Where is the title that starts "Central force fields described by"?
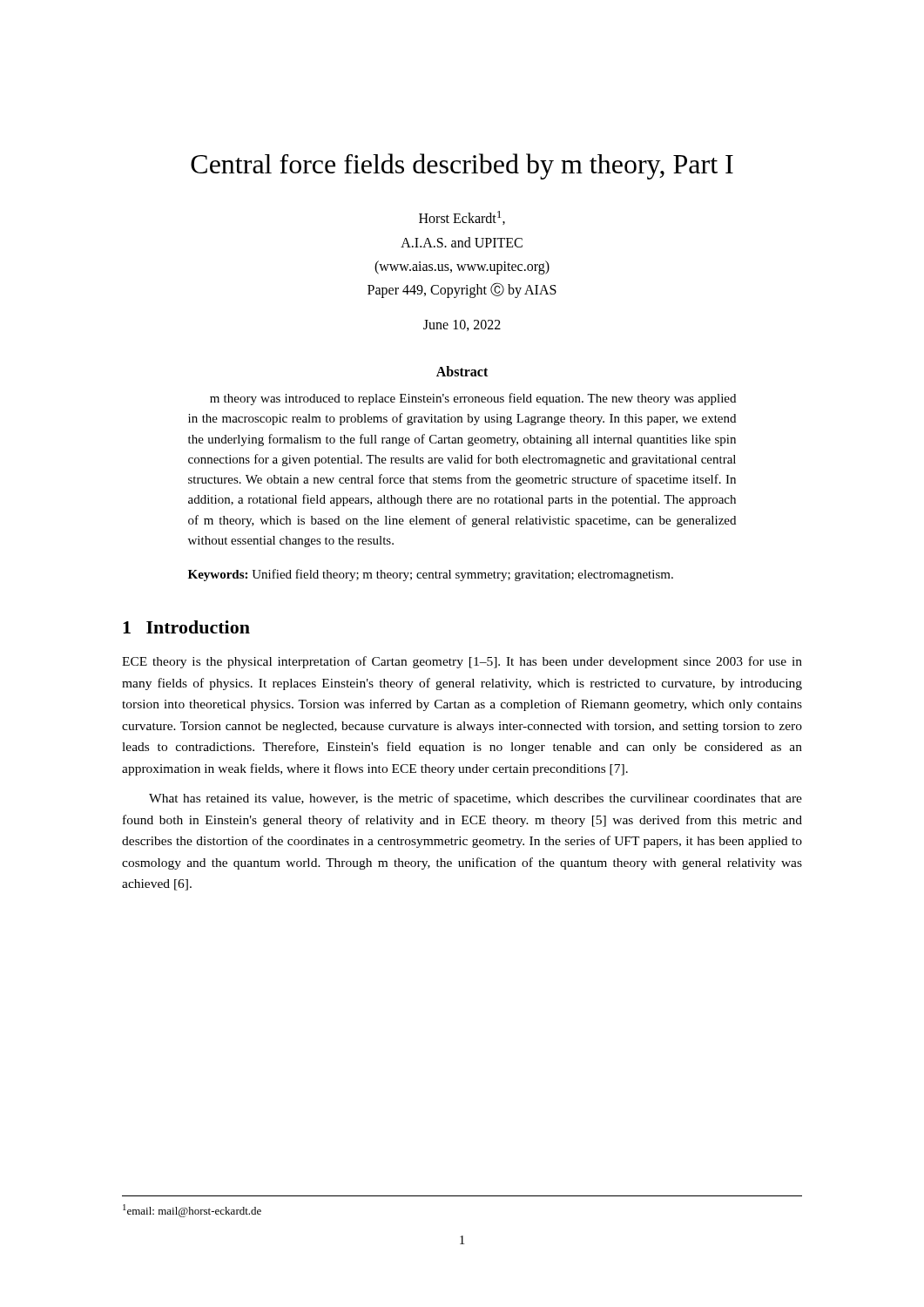Screen dimensions: 1307x924 coord(462,164)
